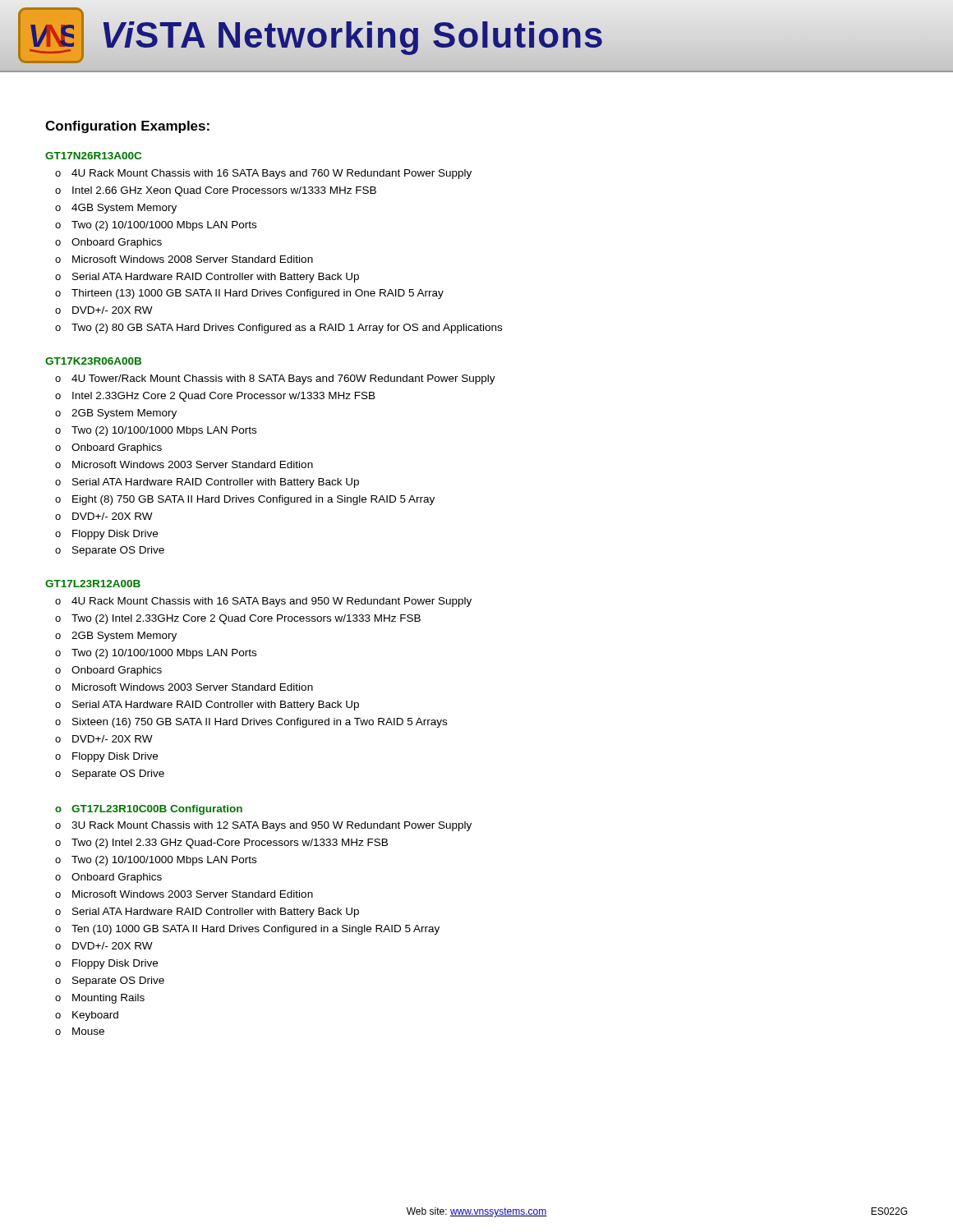Click on the list item that says "4U Tower/Rack Mount Chassis with 8"
This screenshot has height=1232, width=953.
click(283, 378)
